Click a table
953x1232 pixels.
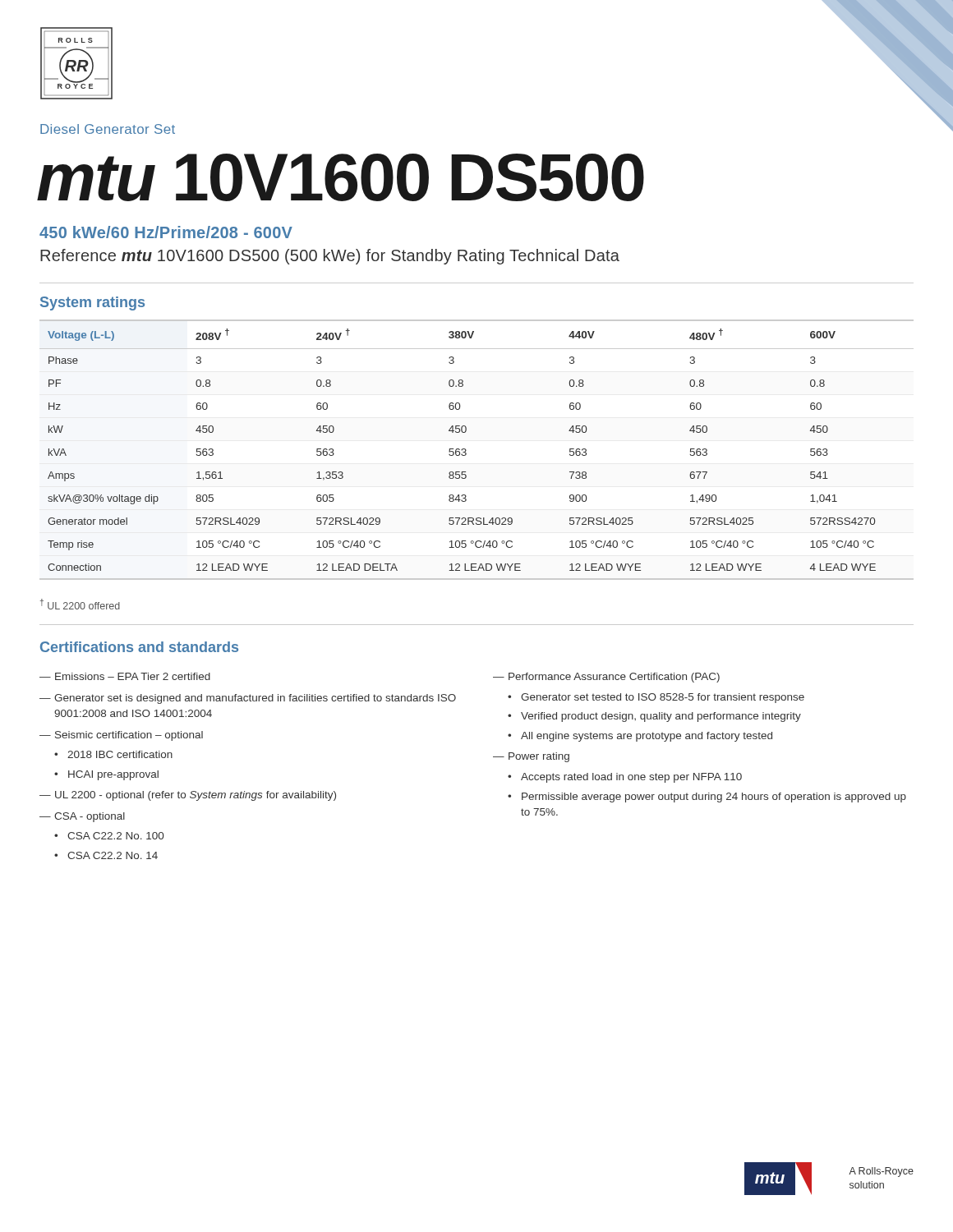coord(476,449)
